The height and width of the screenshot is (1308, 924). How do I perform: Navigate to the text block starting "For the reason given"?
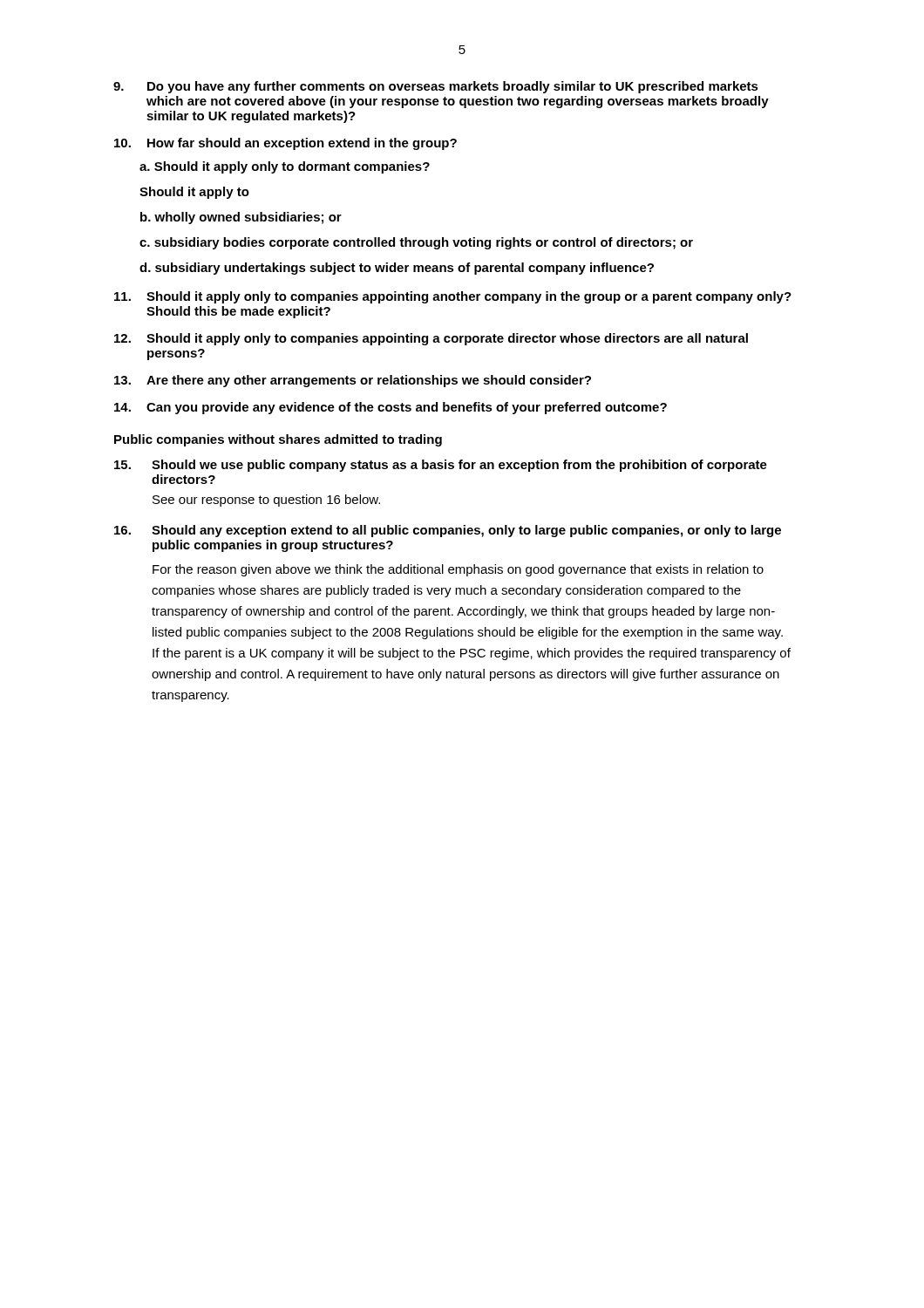click(471, 632)
